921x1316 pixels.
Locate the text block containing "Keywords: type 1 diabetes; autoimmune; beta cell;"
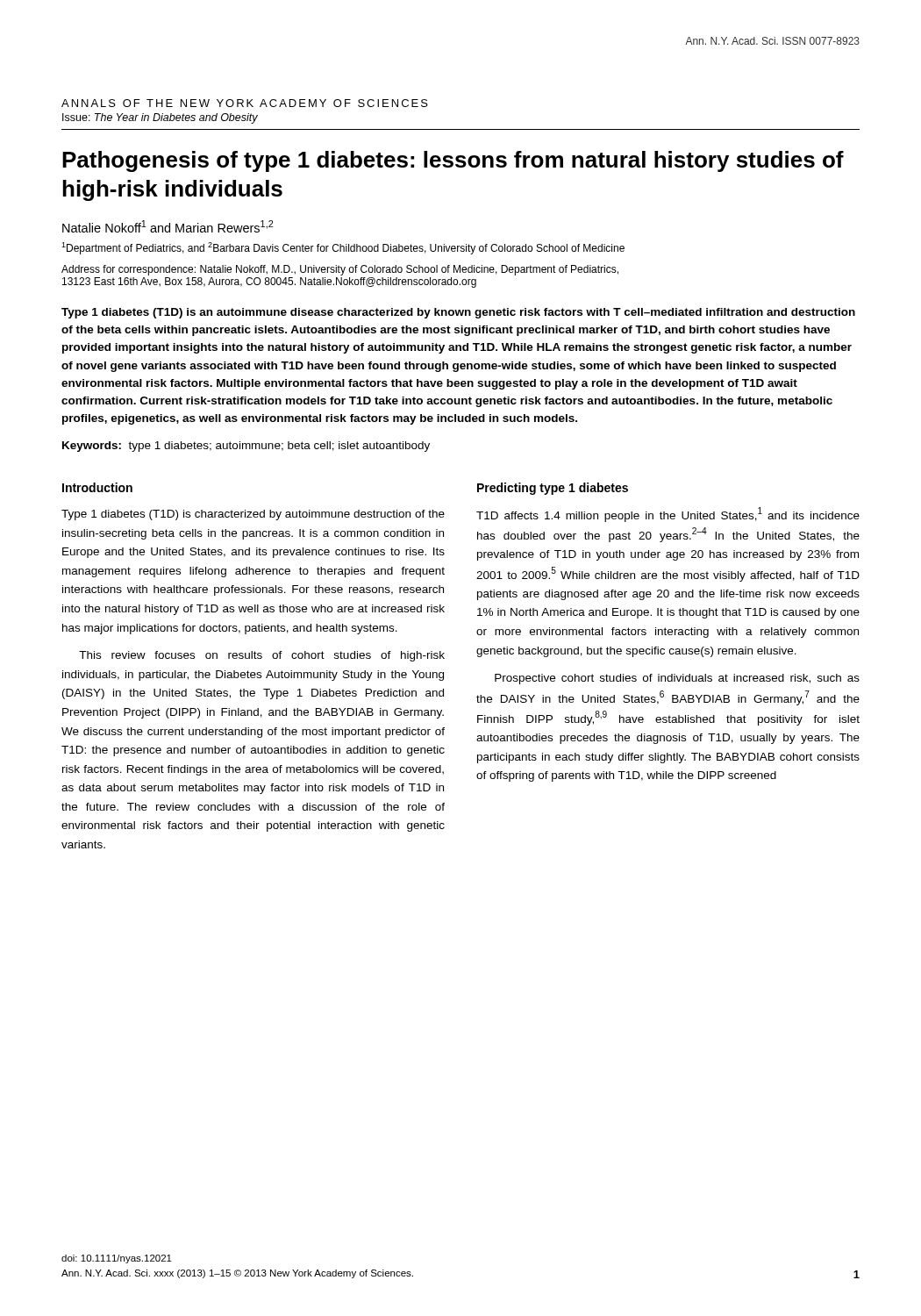pyautogui.click(x=246, y=445)
